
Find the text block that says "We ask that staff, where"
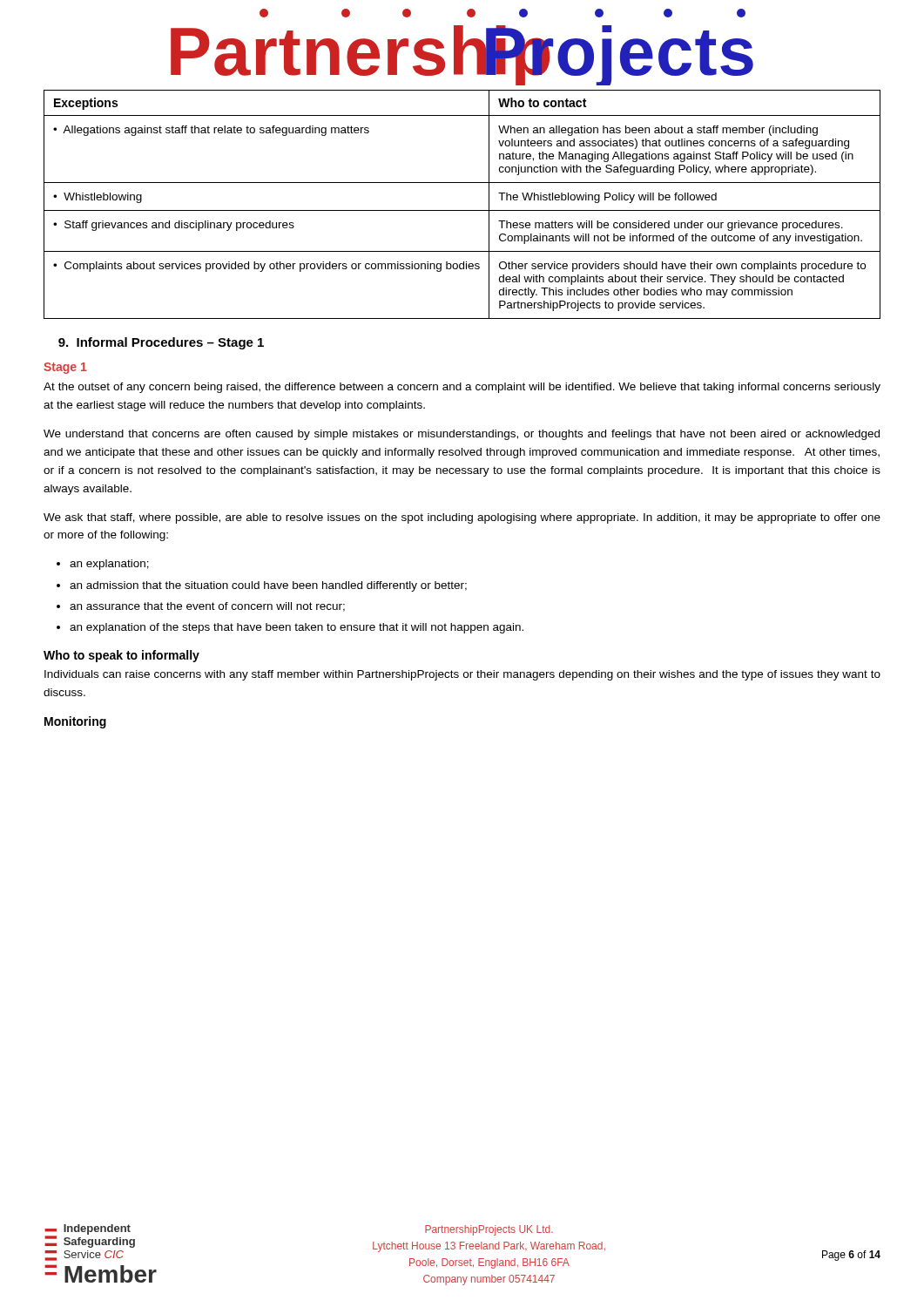click(x=462, y=526)
